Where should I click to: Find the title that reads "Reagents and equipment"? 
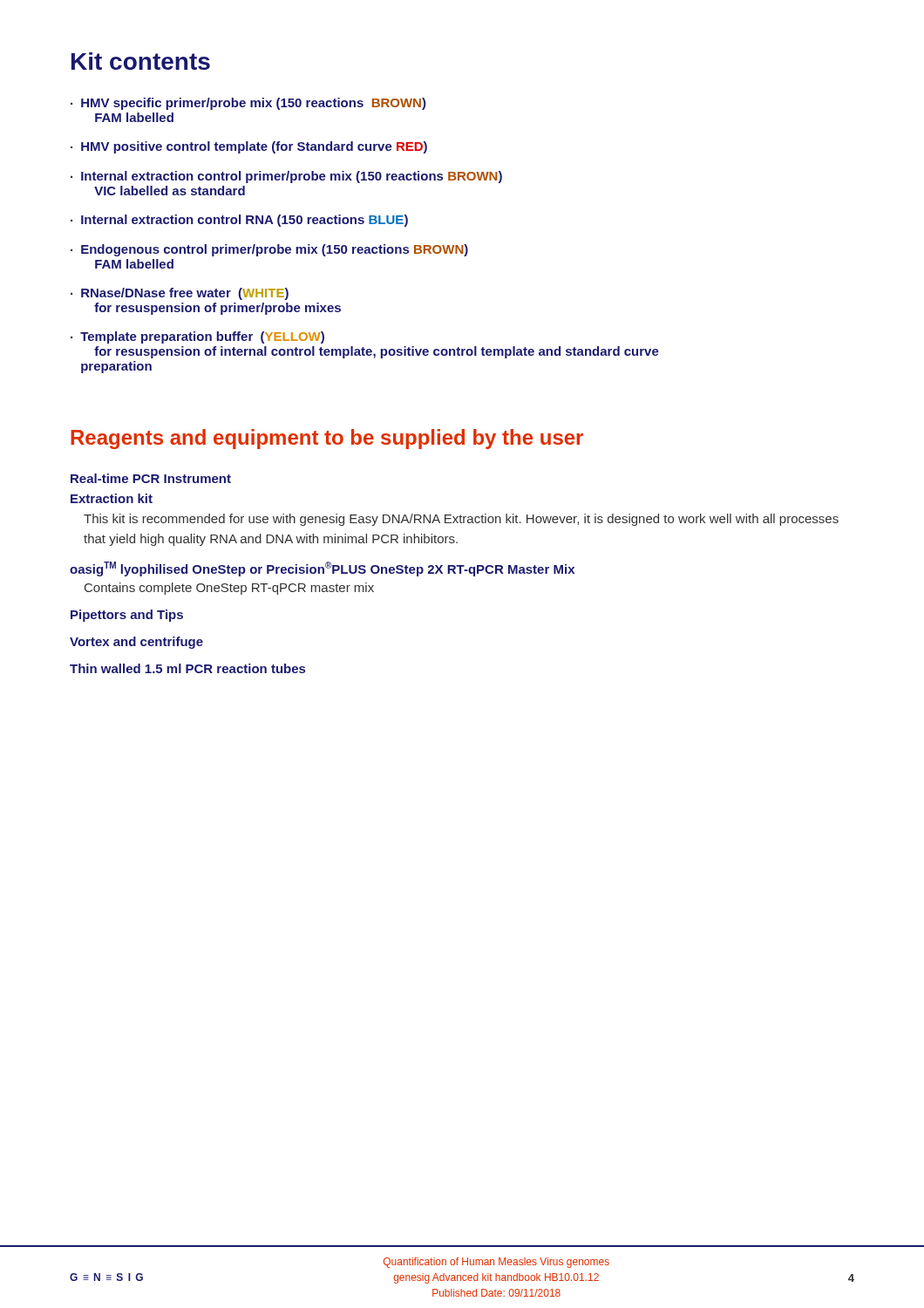[x=327, y=438]
